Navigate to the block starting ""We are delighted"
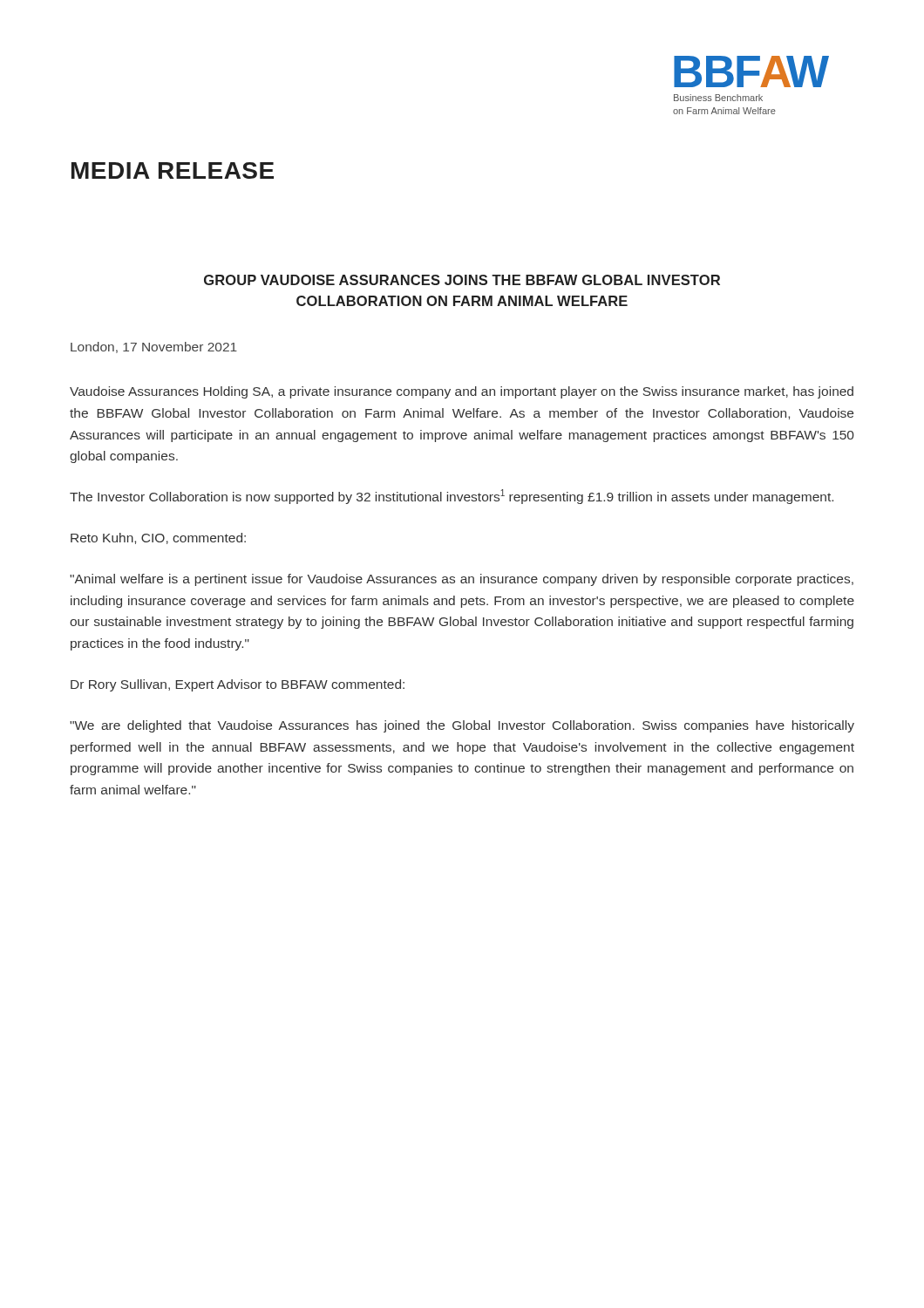The width and height of the screenshot is (924, 1308). coord(462,757)
